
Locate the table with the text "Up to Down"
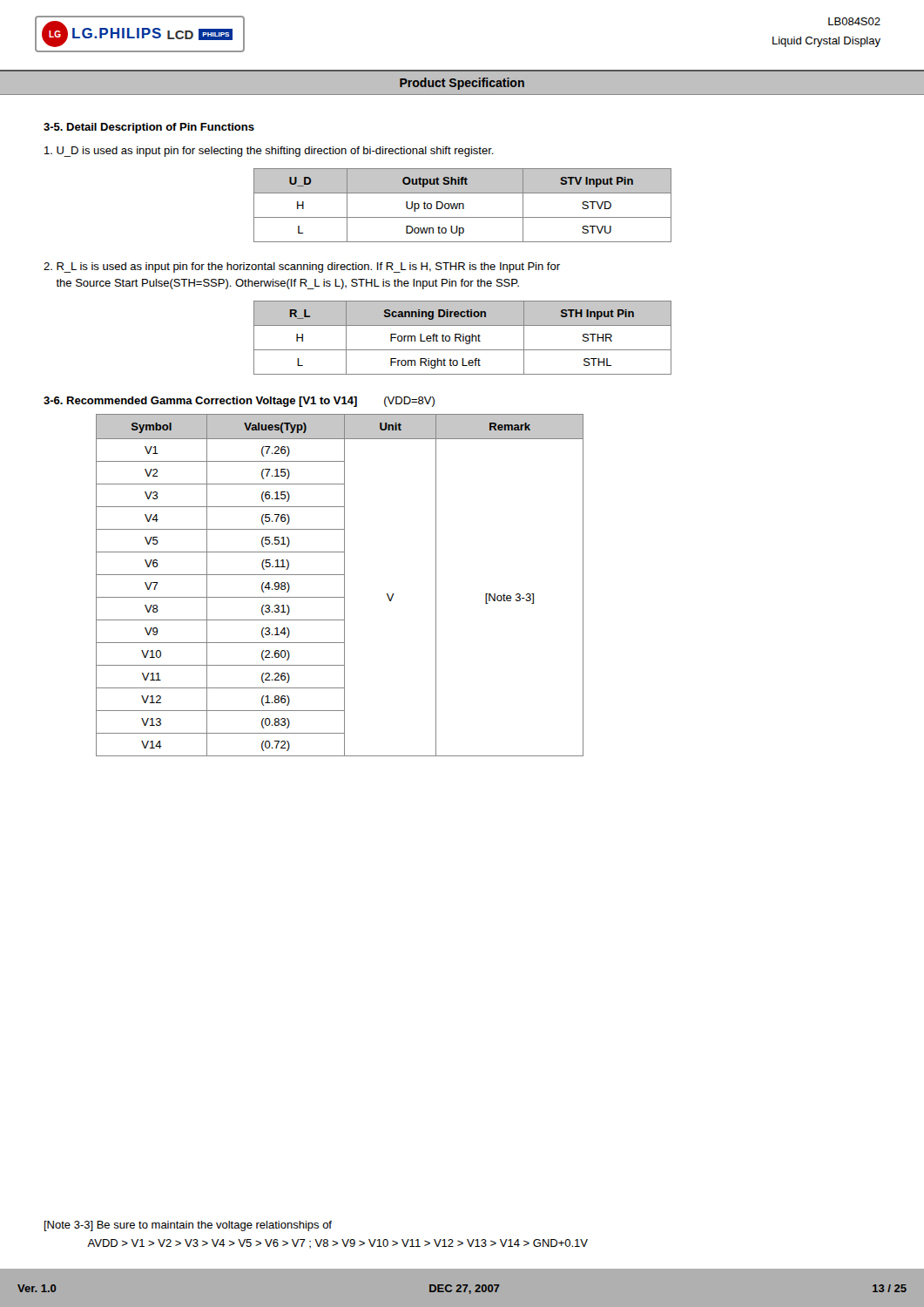point(462,205)
